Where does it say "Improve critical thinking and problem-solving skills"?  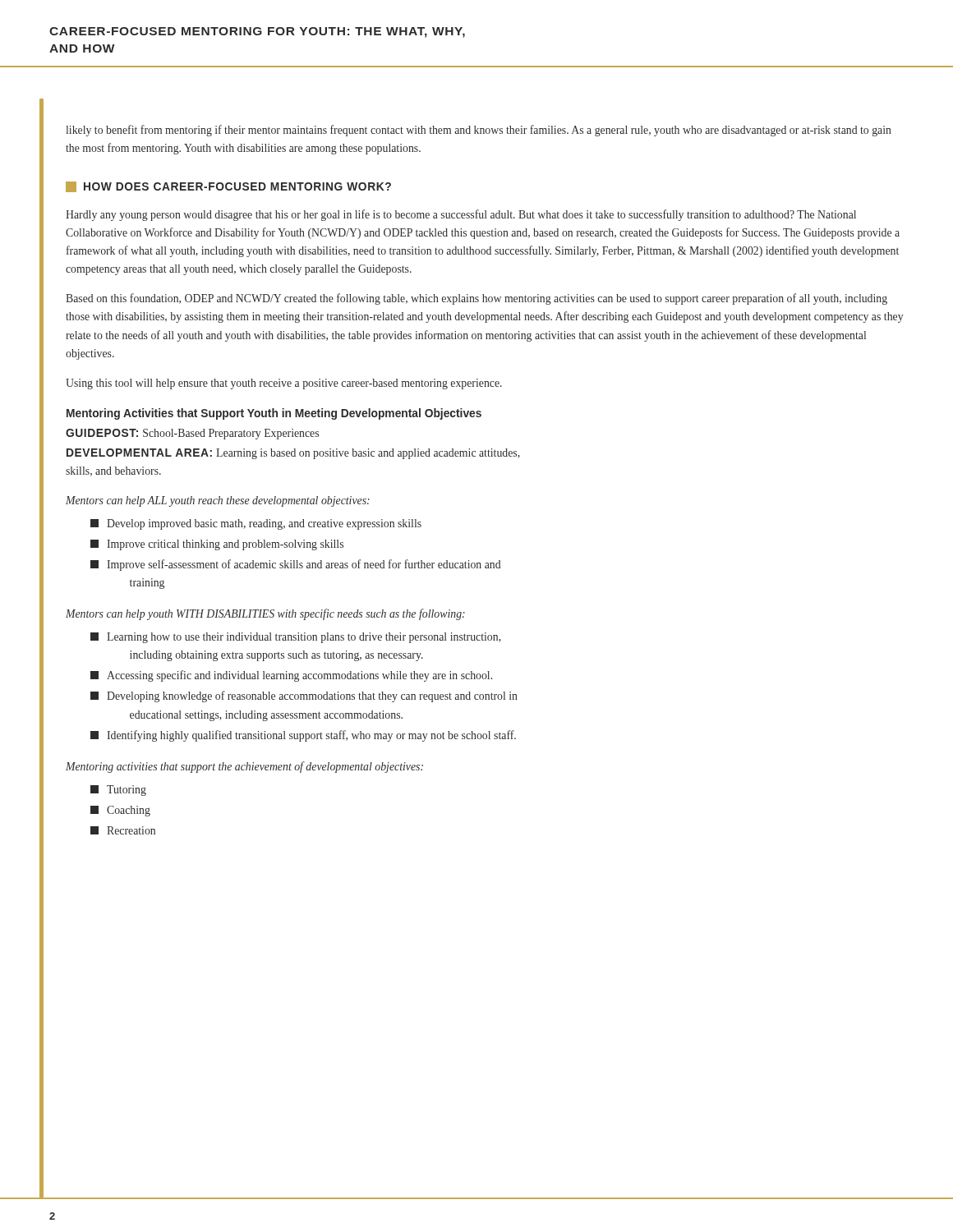(x=225, y=544)
